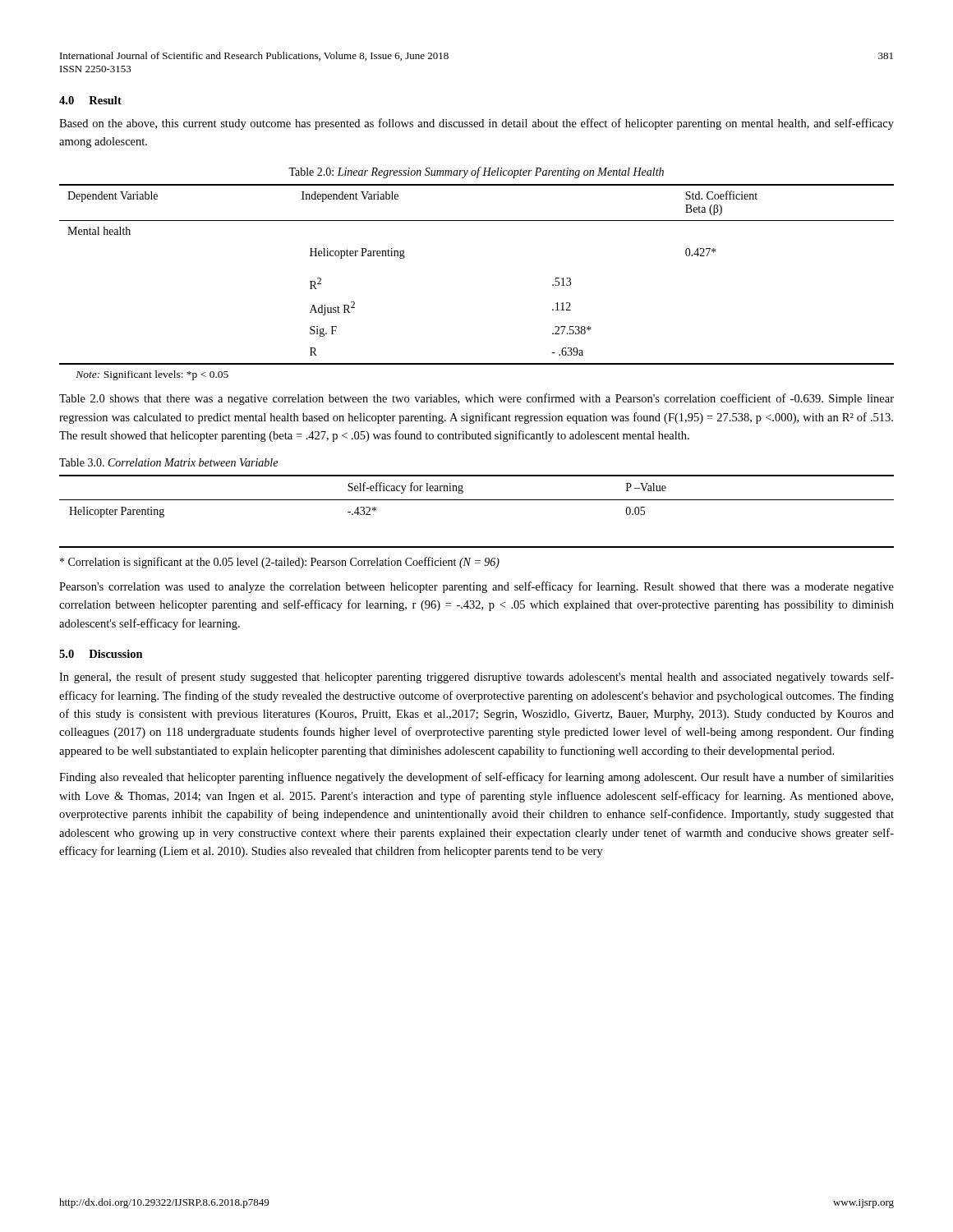Find the footnote that reads "Correlation is significant at the 0.05"
The image size is (953, 1232).
coord(279,562)
